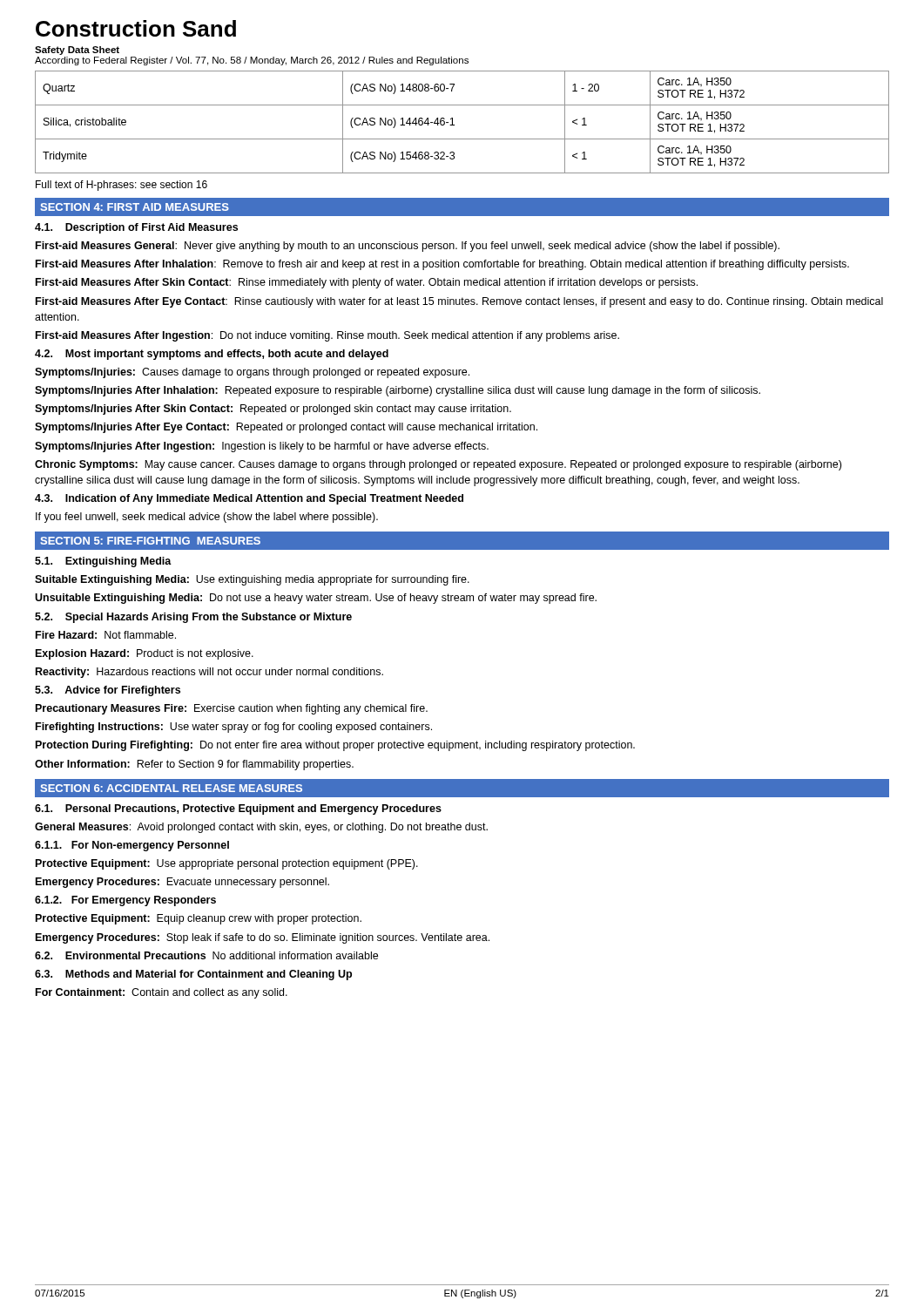Point to the text block starting "2. Most important symptoms and effects, both acute"
924x1307 pixels.
462,417
